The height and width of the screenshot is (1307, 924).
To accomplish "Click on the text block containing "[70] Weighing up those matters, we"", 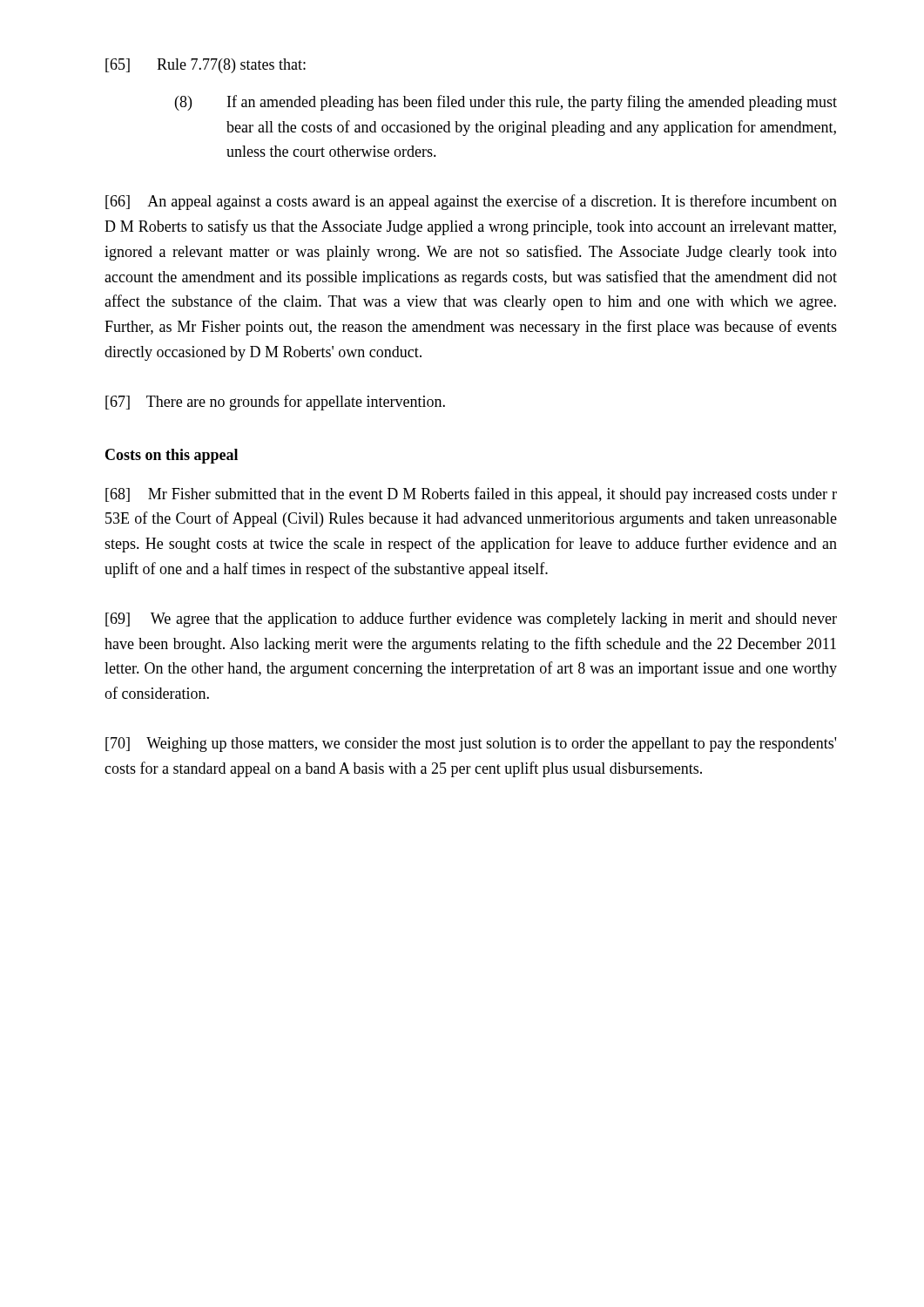I will [x=471, y=756].
